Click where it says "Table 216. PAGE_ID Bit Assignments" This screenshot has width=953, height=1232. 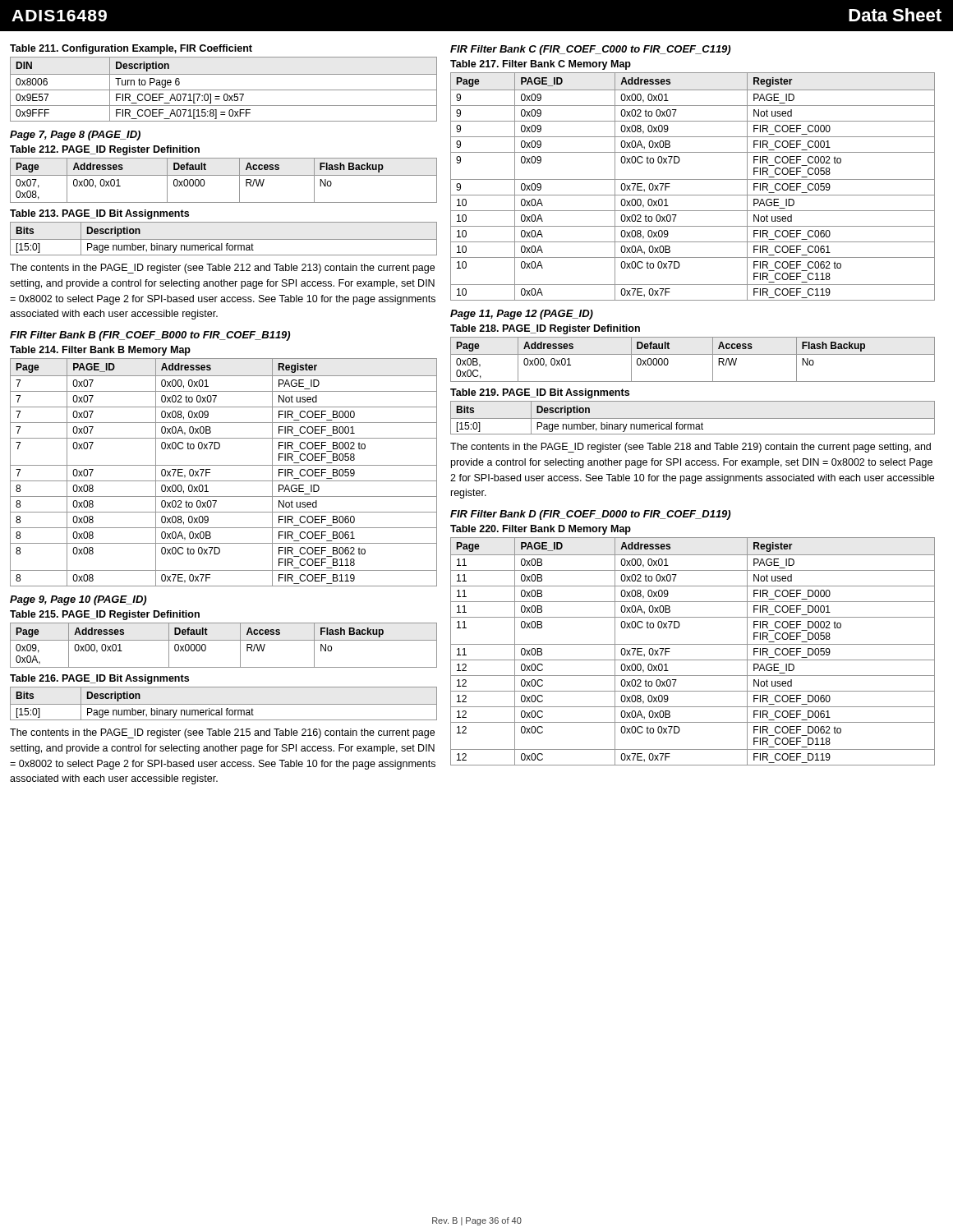100,678
